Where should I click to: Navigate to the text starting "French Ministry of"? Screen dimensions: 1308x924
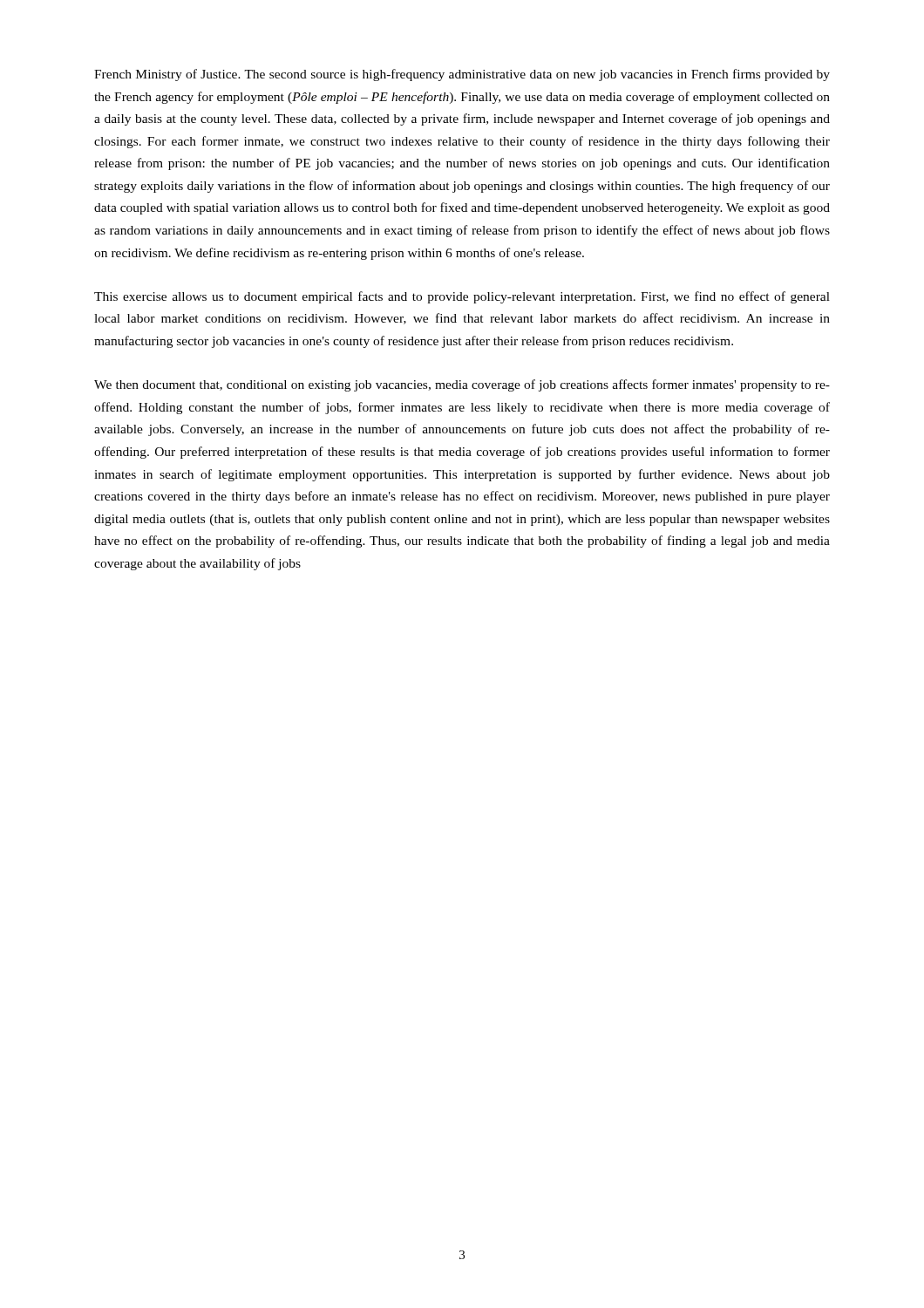coord(462,163)
